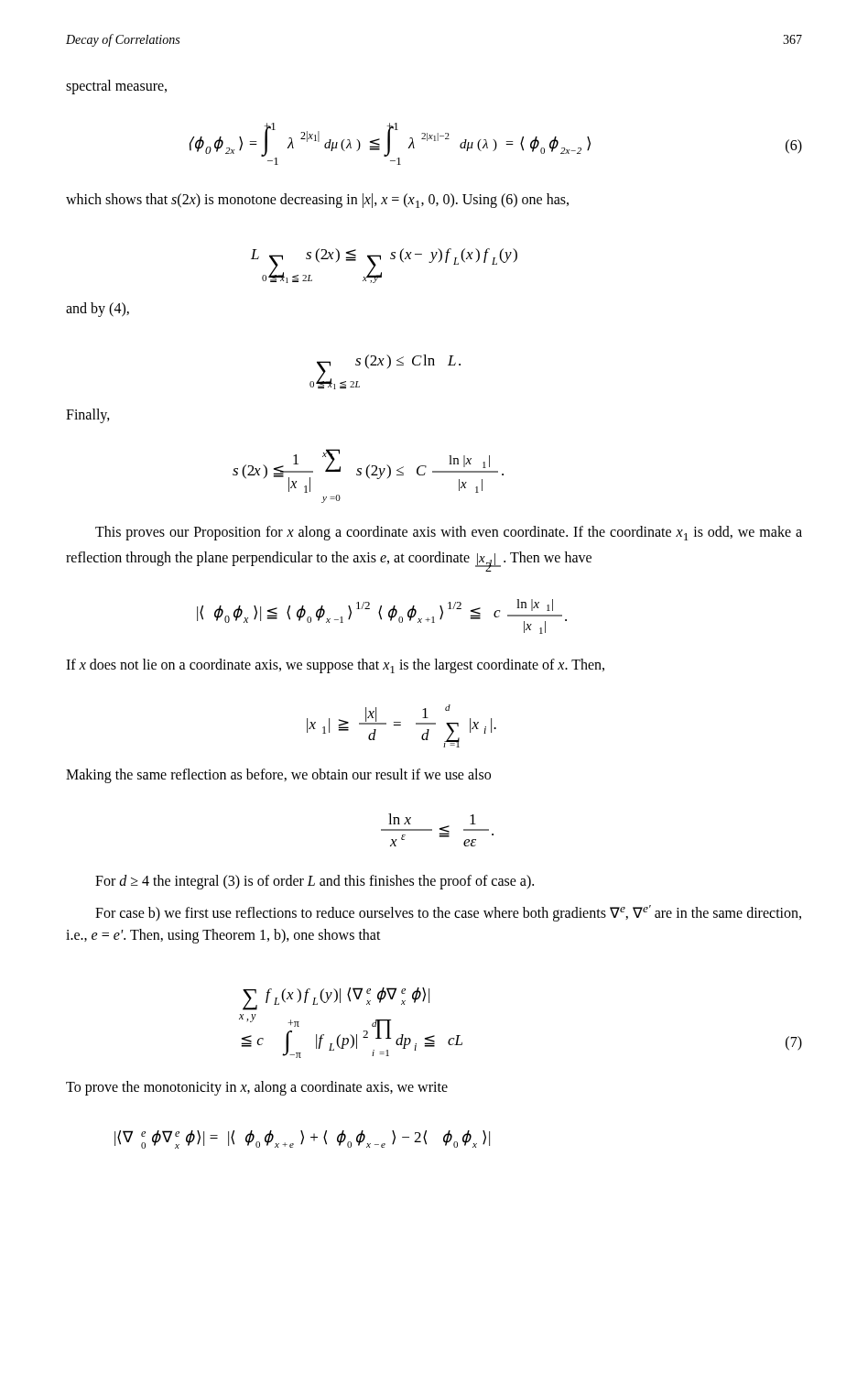
Task: Point to the text starting "|⟨∇ e 0 ϕ ∇ e x ϕ"
Action: [x=434, y=1136]
